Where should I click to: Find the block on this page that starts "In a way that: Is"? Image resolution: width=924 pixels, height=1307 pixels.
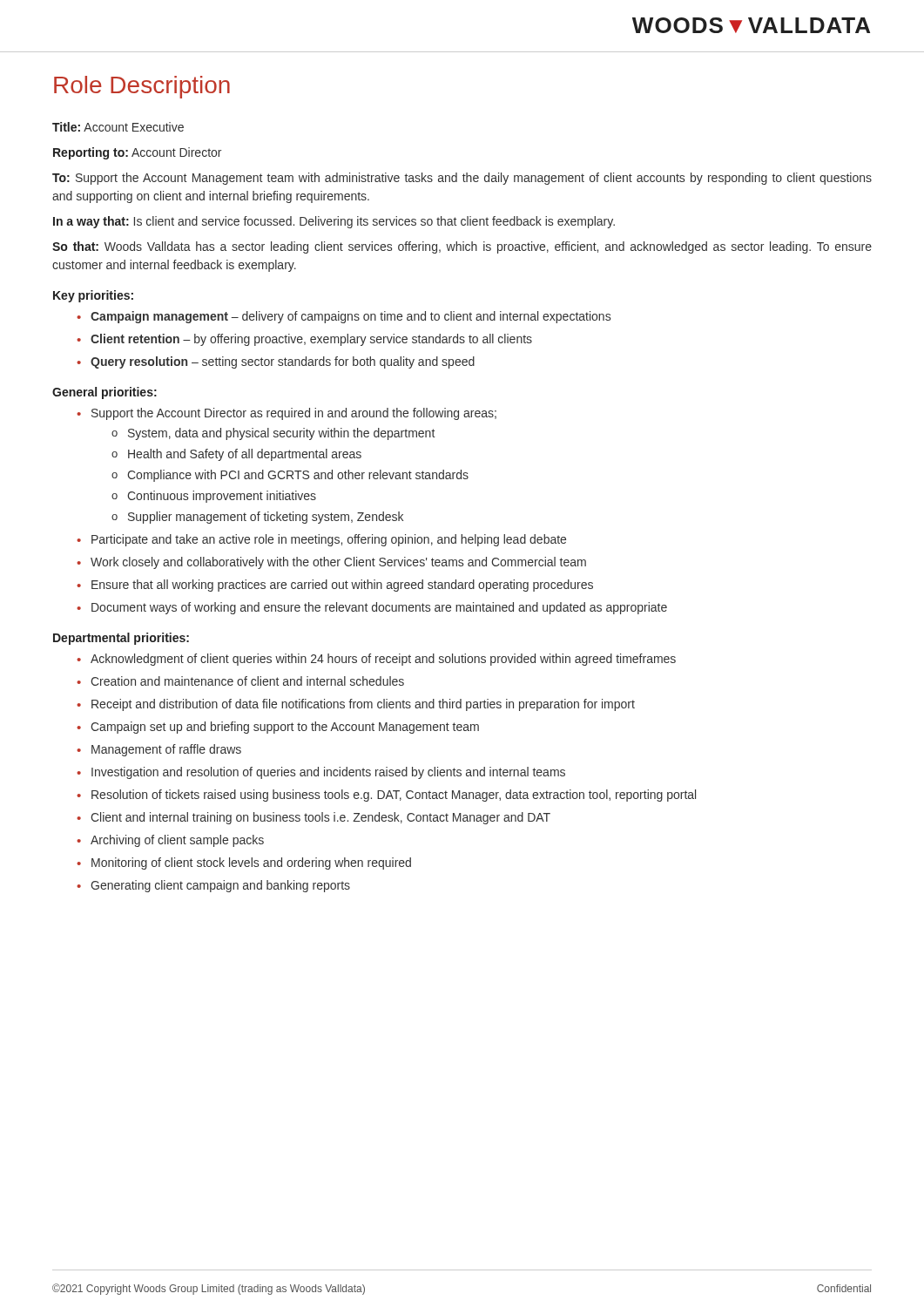click(x=334, y=221)
